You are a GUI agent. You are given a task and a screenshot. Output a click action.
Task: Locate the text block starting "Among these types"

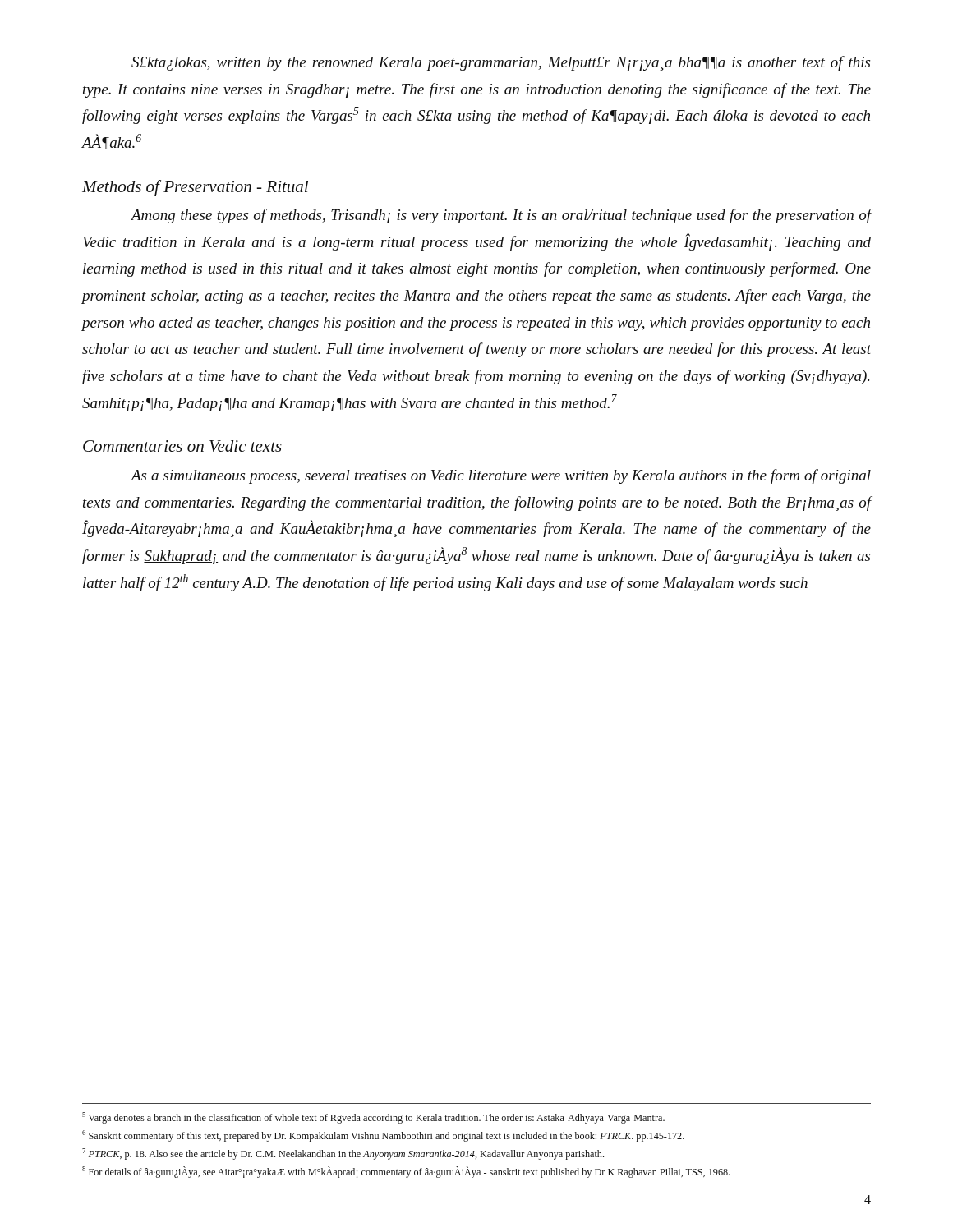(476, 309)
